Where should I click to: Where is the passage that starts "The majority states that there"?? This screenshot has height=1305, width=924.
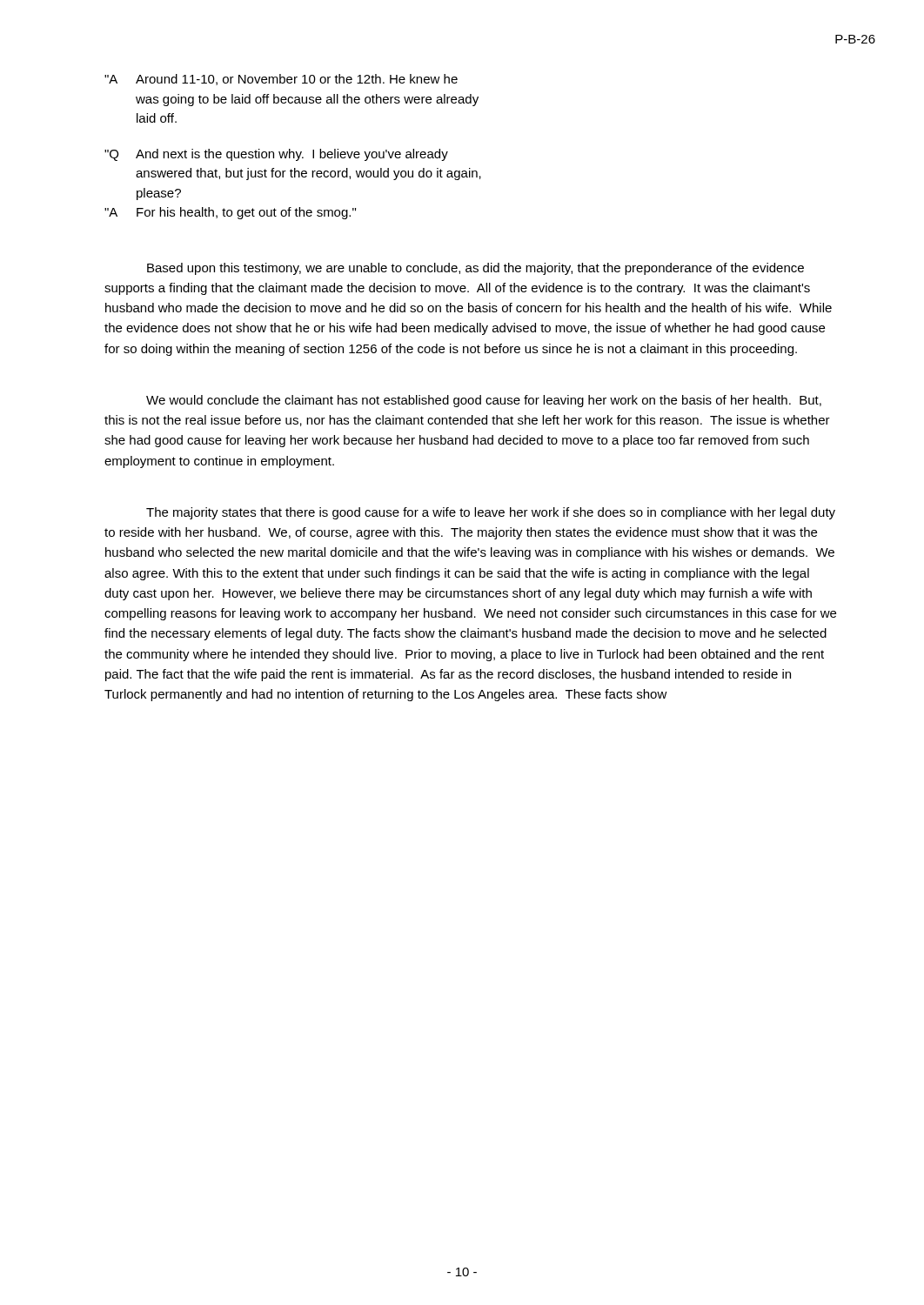point(471,603)
